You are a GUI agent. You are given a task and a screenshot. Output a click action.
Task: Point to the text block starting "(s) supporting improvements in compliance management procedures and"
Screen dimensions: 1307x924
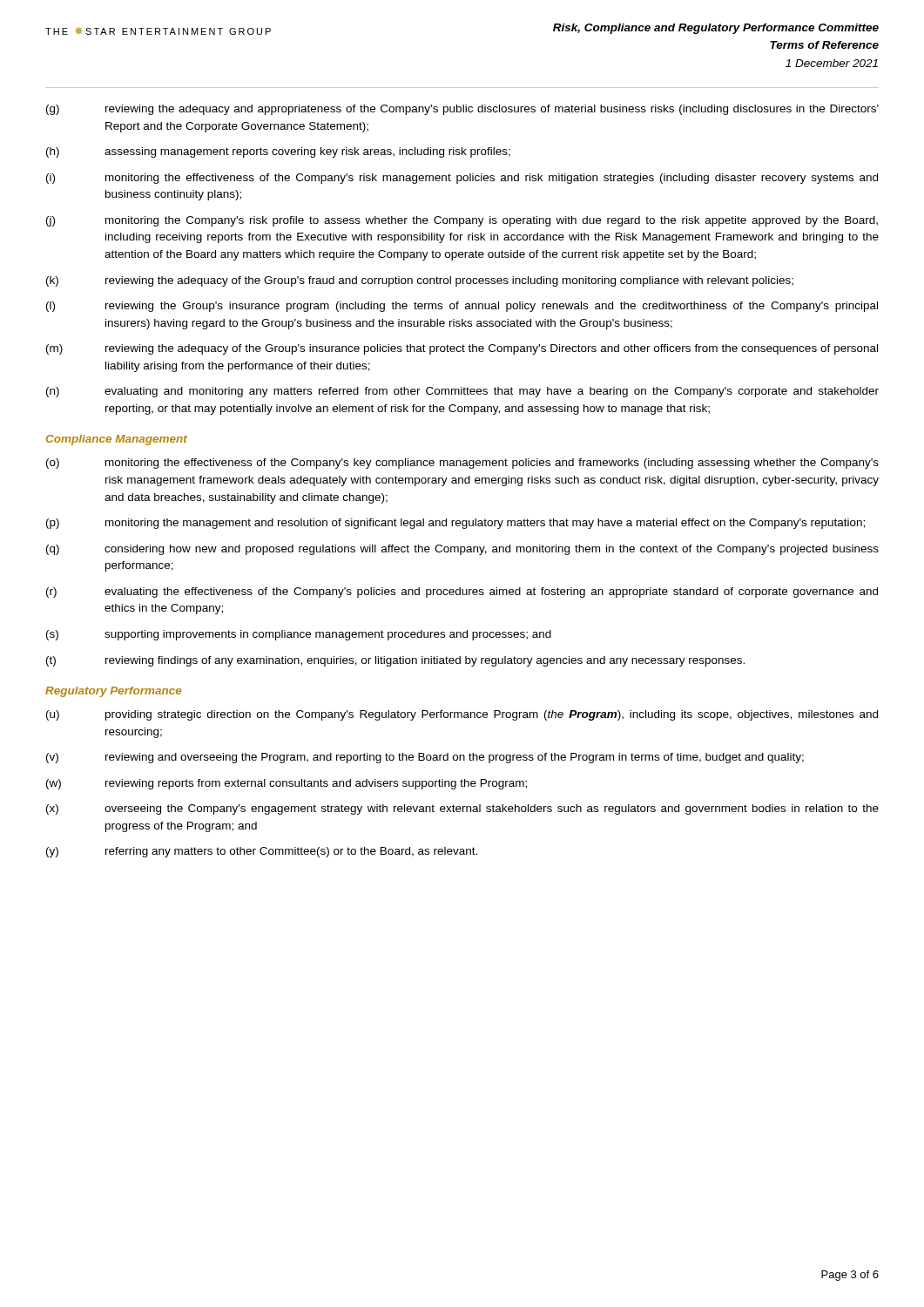pyautogui.click(x=462, y=634)
